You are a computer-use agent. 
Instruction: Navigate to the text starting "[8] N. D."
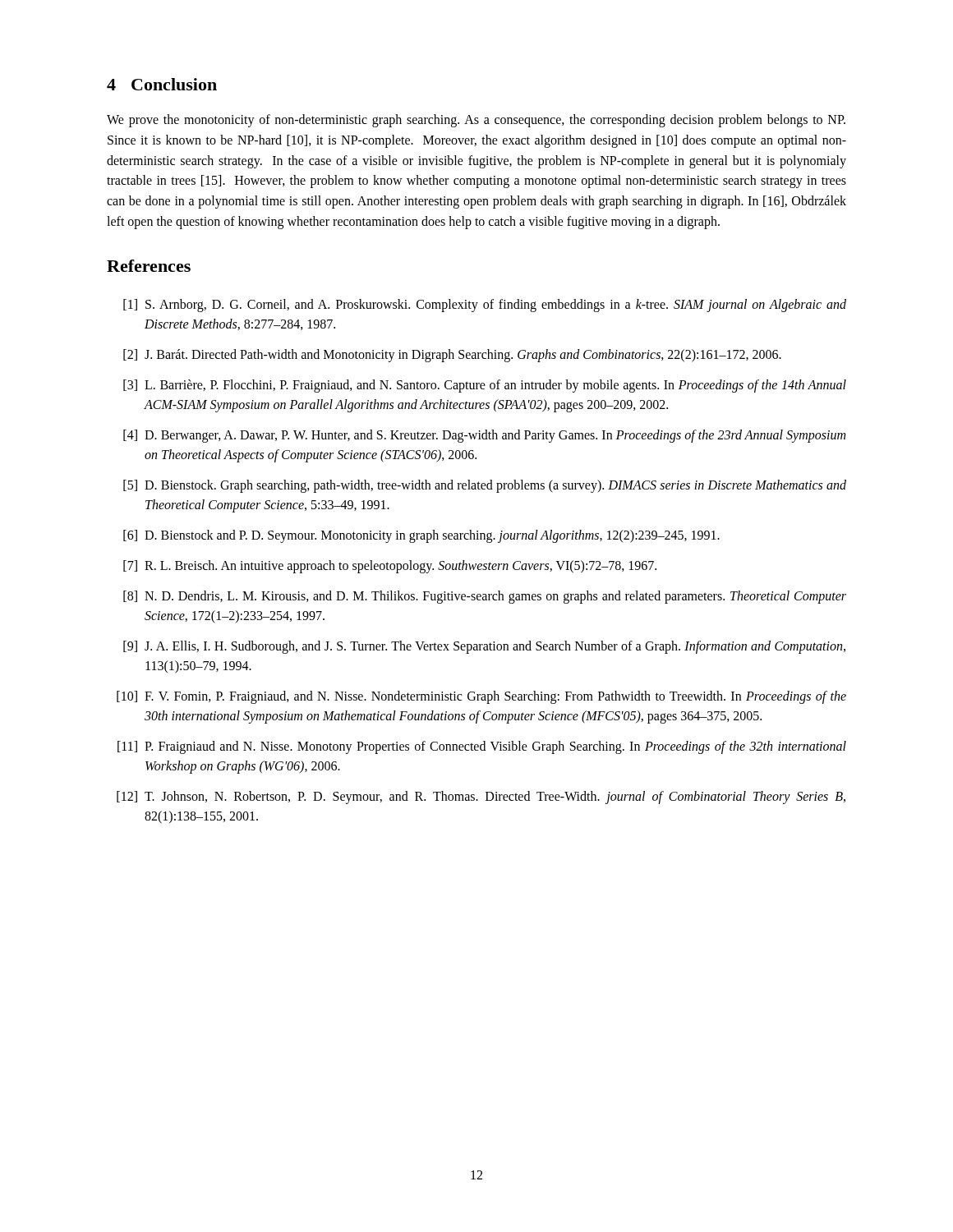pos(476,606)
